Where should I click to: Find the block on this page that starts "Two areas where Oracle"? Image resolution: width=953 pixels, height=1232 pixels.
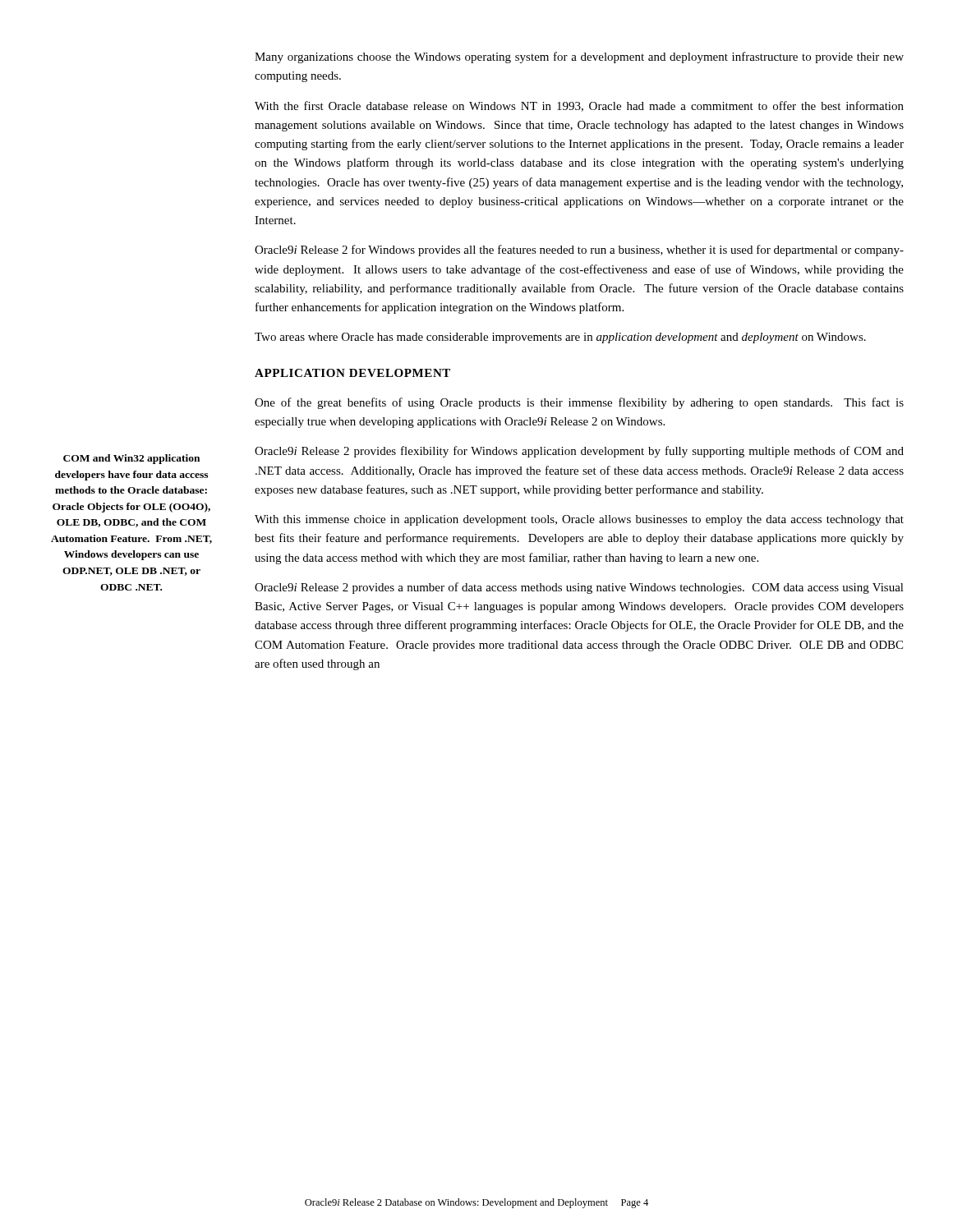[579, 338]
